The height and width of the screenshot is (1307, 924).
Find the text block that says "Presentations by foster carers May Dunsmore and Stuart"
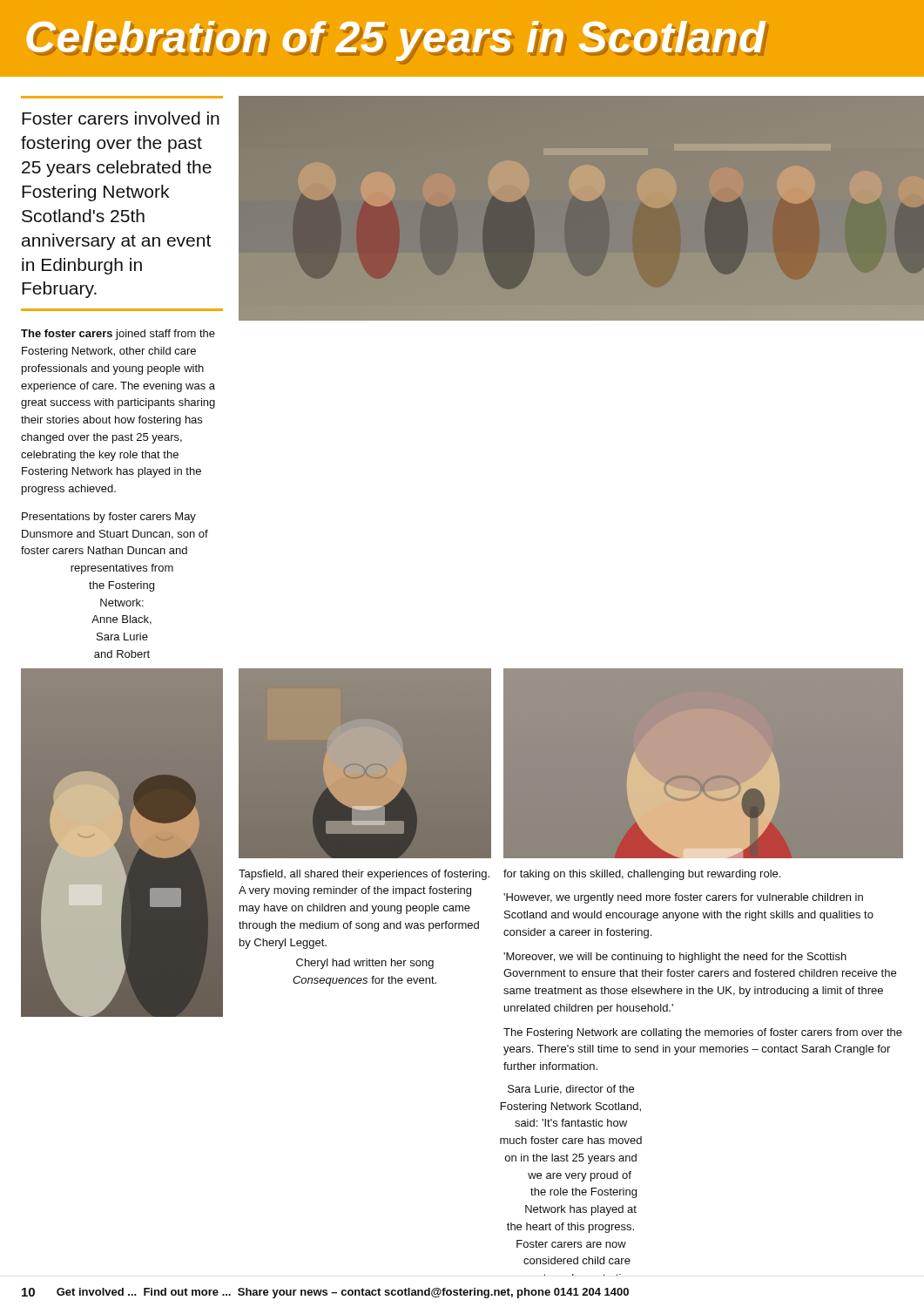click(x=122, y=586)
